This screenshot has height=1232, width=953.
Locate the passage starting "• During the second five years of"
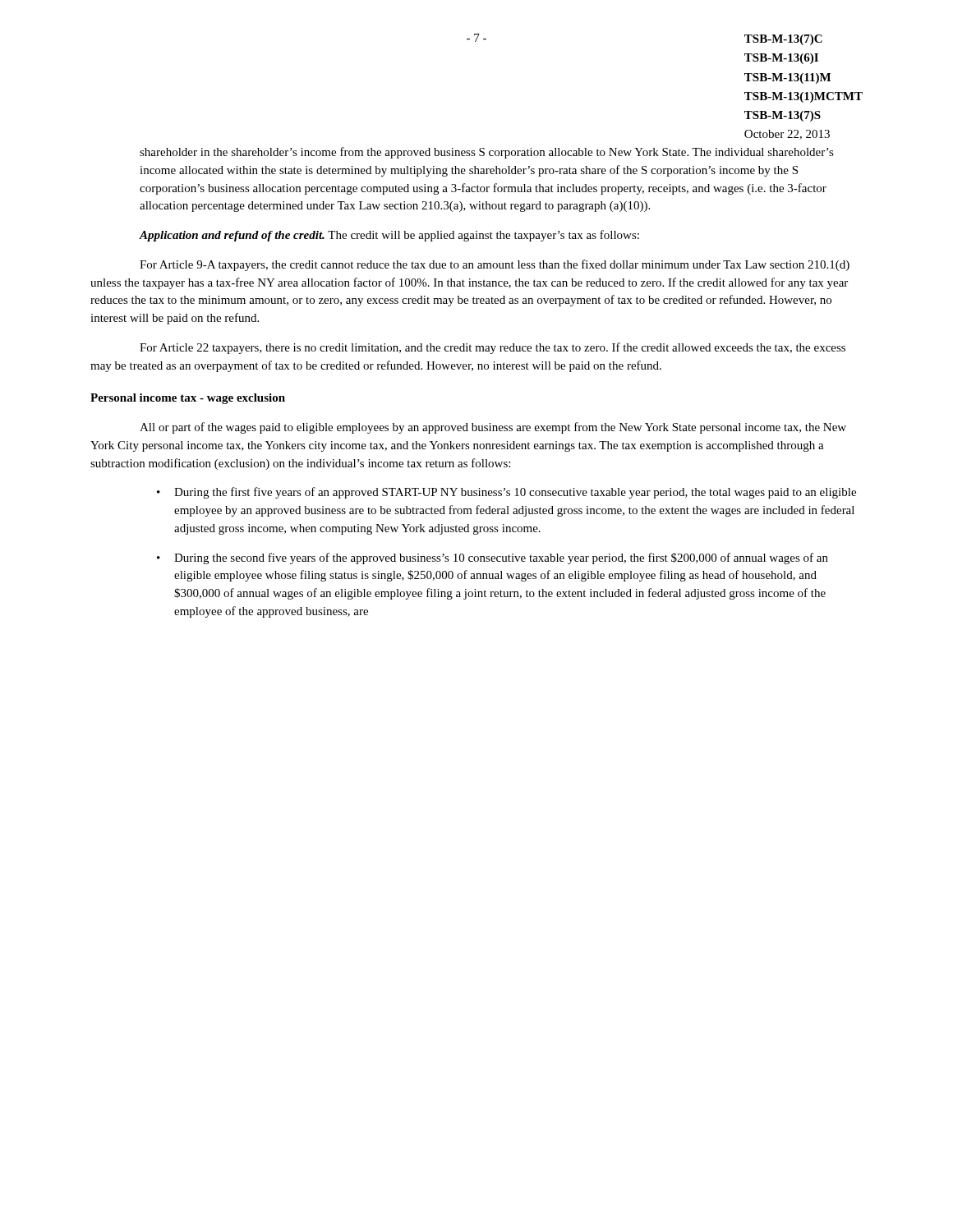click(x=509, y=585)
